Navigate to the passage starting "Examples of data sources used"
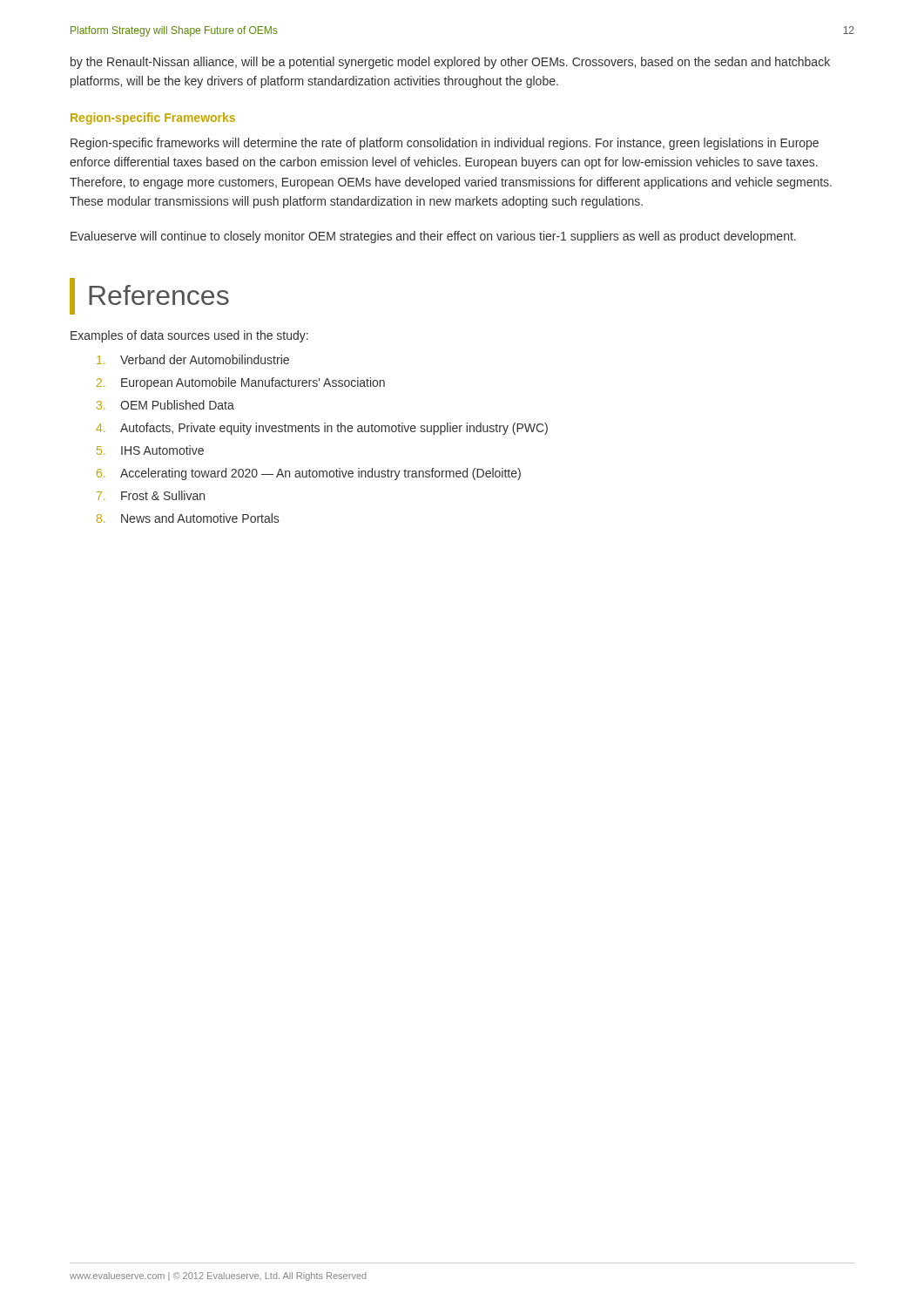924x1307 pixels. (x=189, y=335)
